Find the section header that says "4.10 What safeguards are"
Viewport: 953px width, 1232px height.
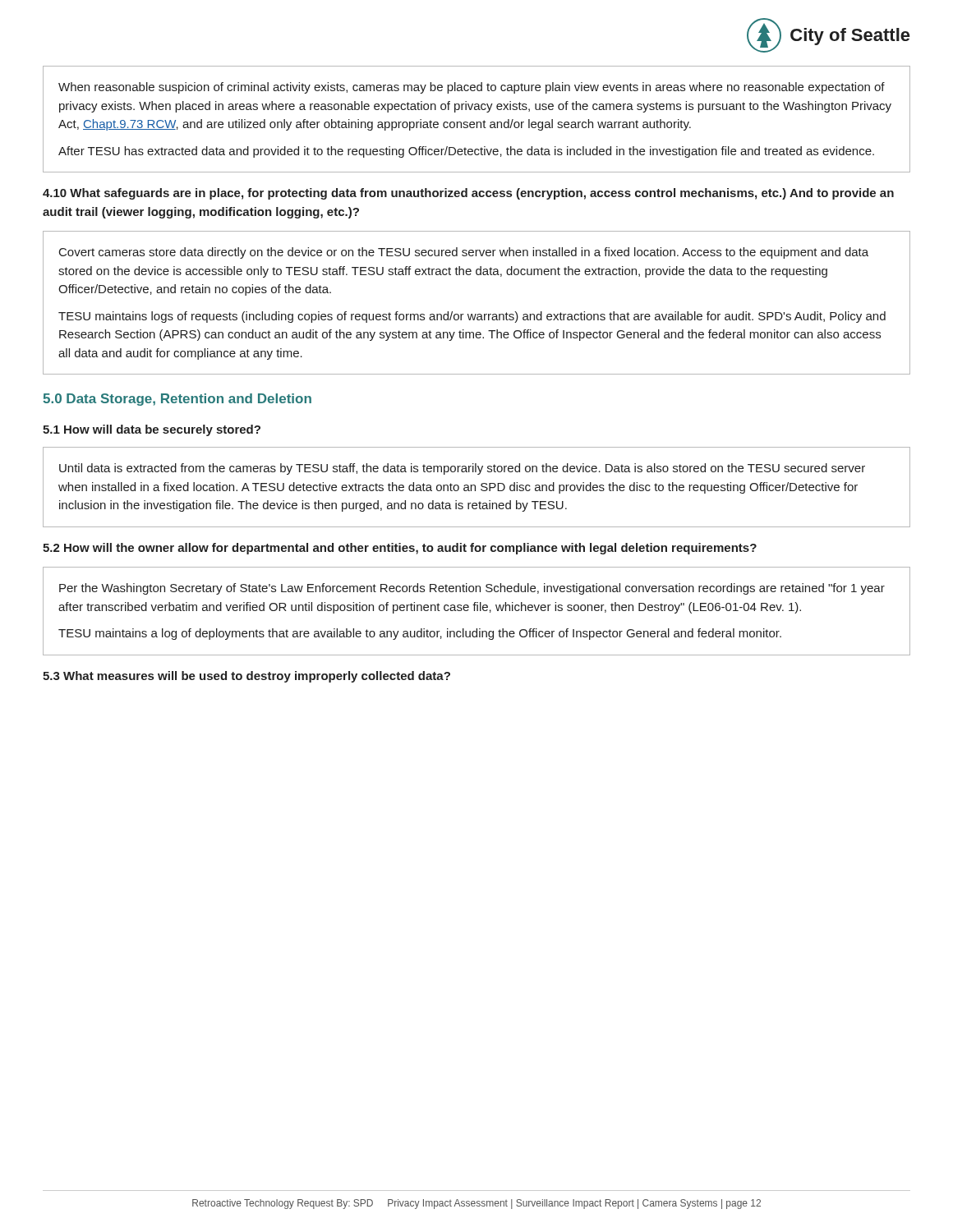(x=468, y=202)
